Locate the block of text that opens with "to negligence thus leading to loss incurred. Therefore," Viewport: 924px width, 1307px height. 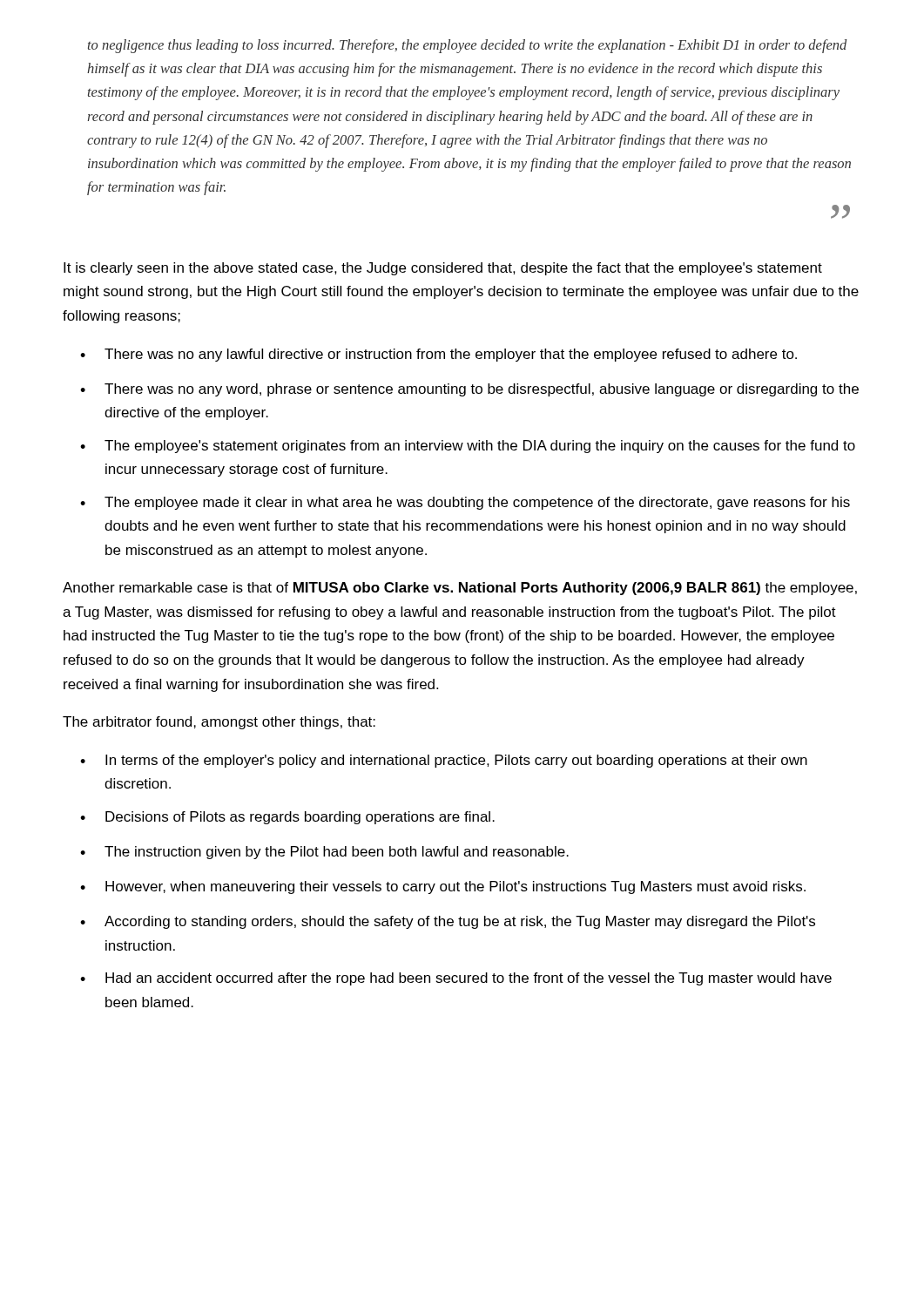462,137
